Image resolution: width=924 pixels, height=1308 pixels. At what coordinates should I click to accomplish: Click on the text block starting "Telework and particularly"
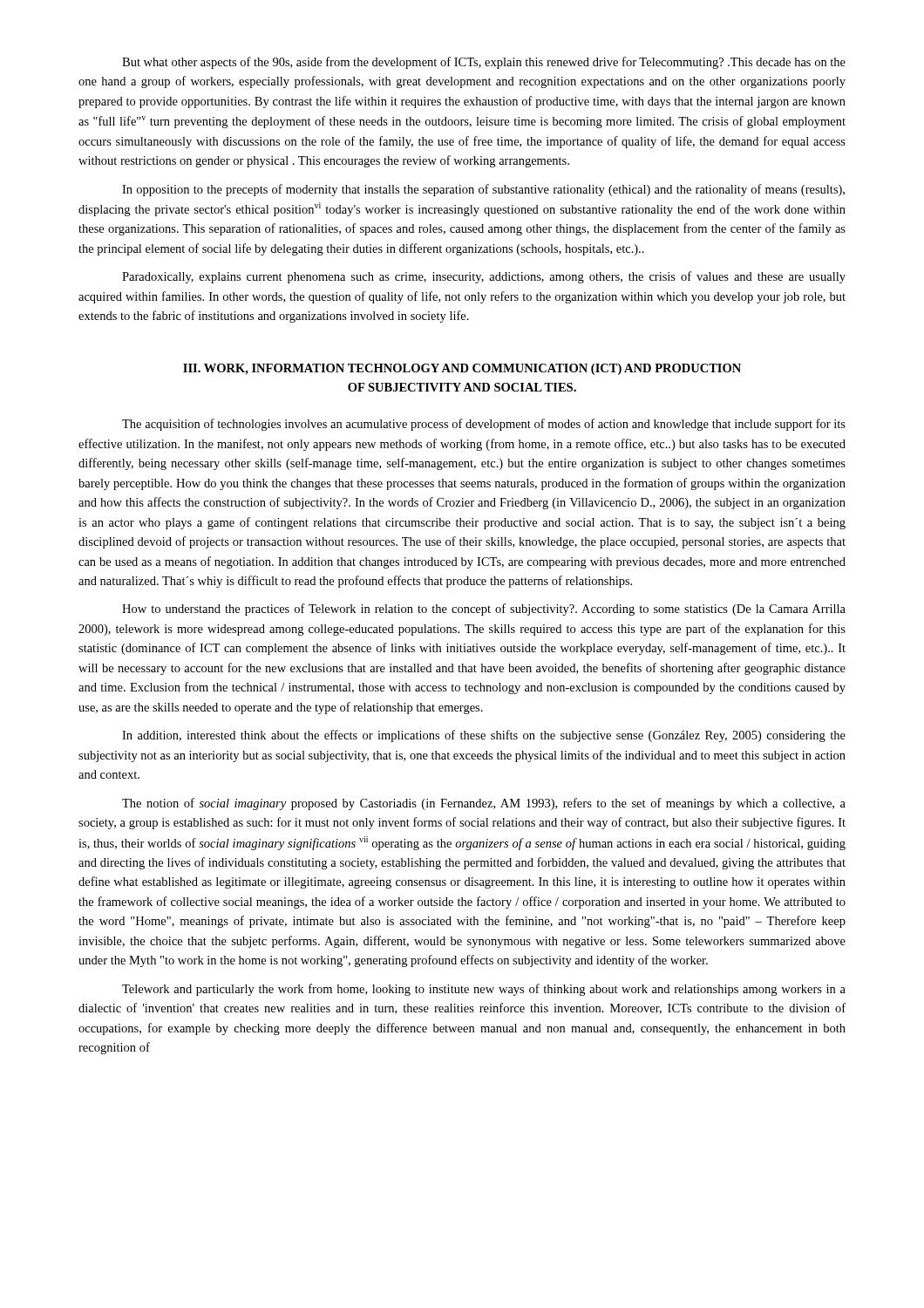coord(462,1018)
